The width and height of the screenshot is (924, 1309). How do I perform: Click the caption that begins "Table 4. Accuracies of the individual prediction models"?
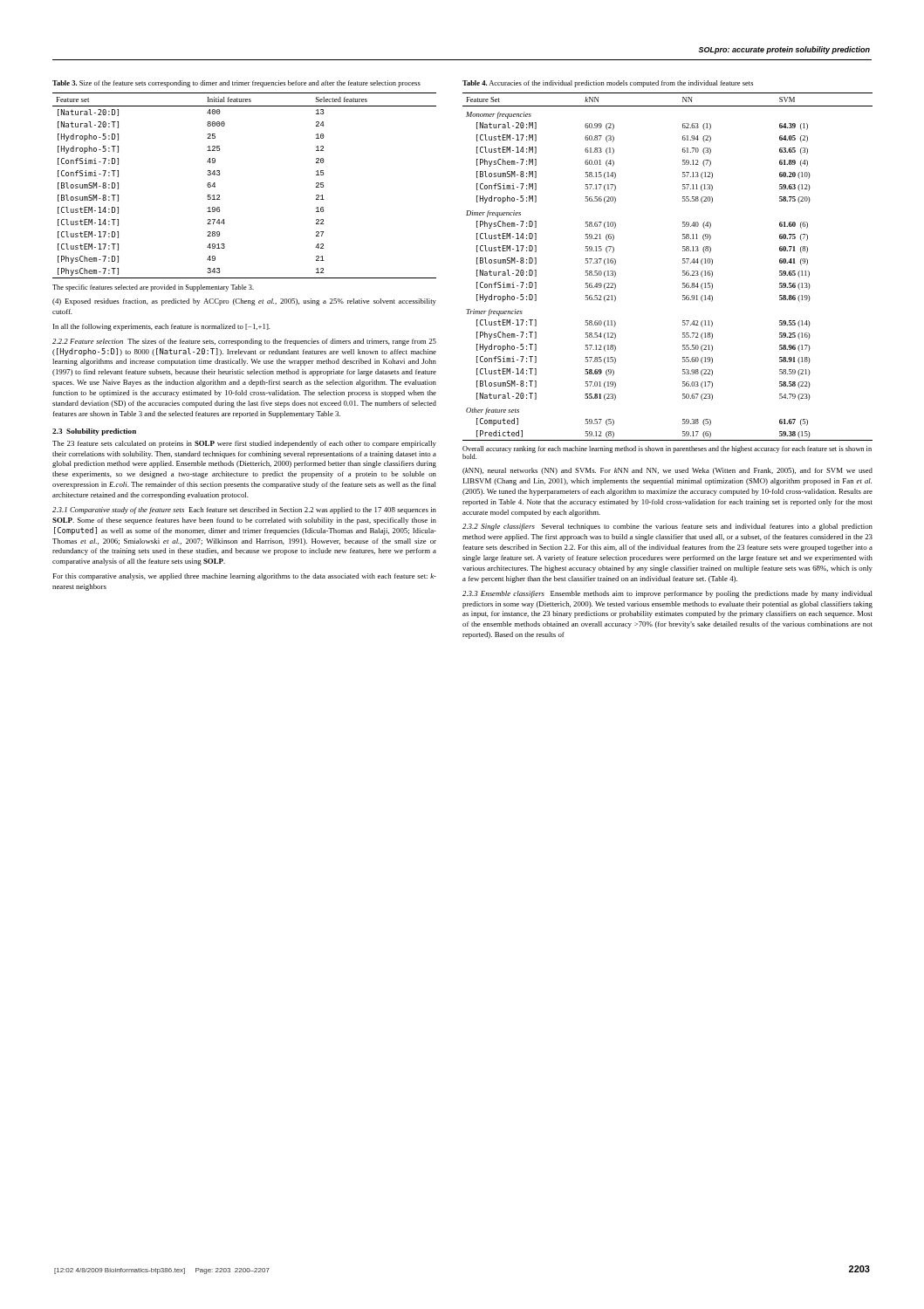(x=608, y=83)
